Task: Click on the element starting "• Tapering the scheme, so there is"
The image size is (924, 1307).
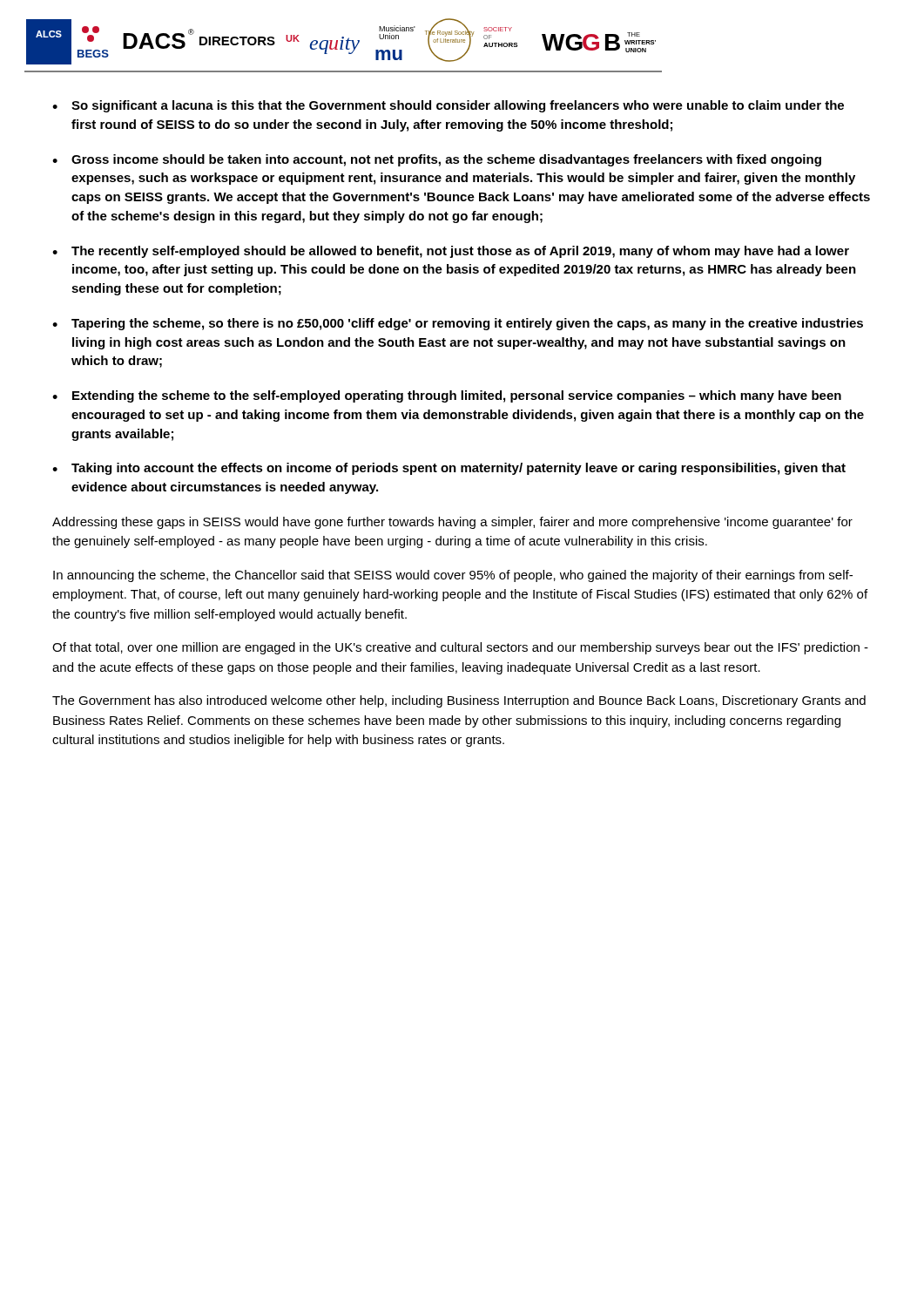Action: (x=462, y=342)
